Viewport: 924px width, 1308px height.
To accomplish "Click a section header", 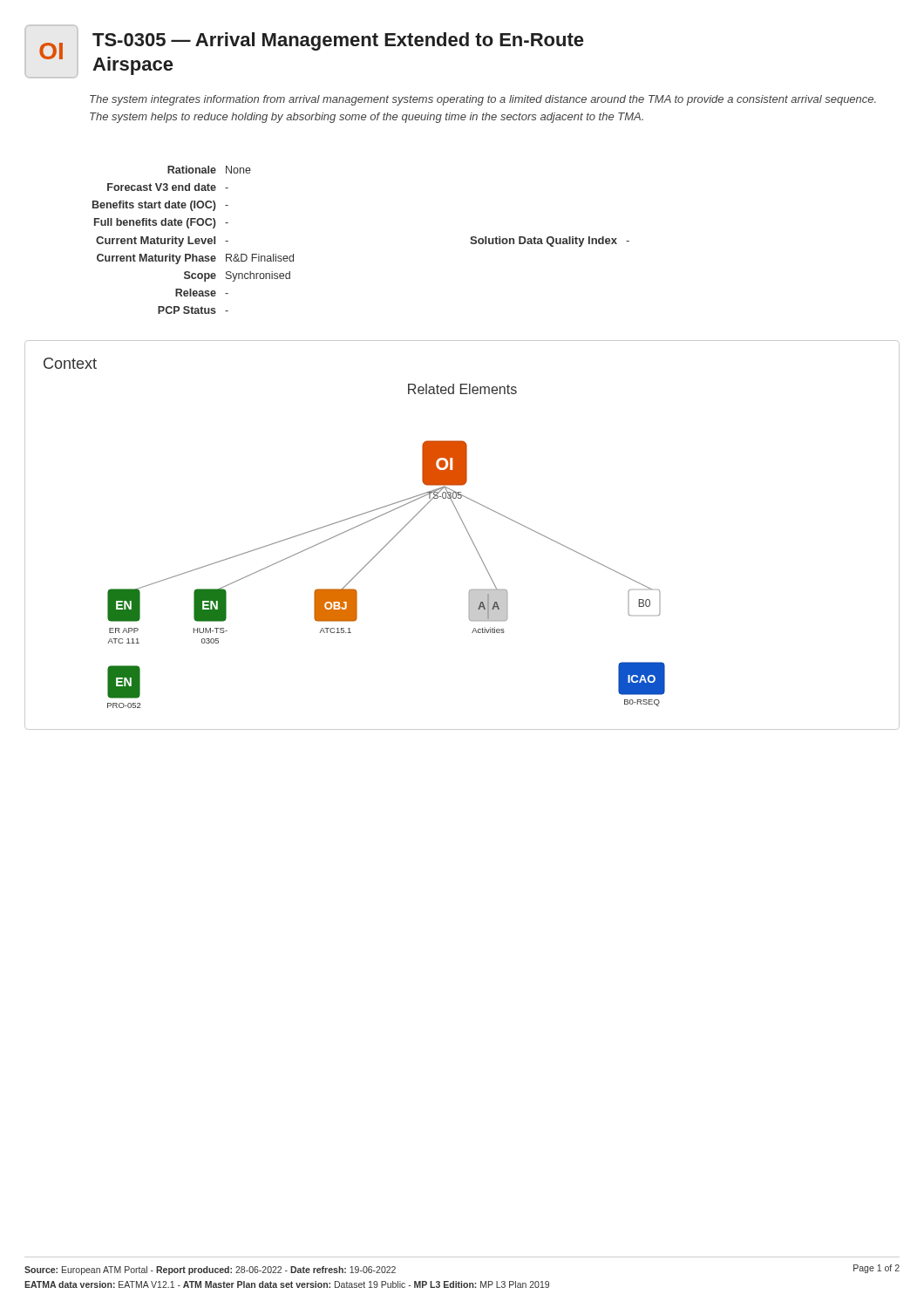I will click(x=70, y=364).
